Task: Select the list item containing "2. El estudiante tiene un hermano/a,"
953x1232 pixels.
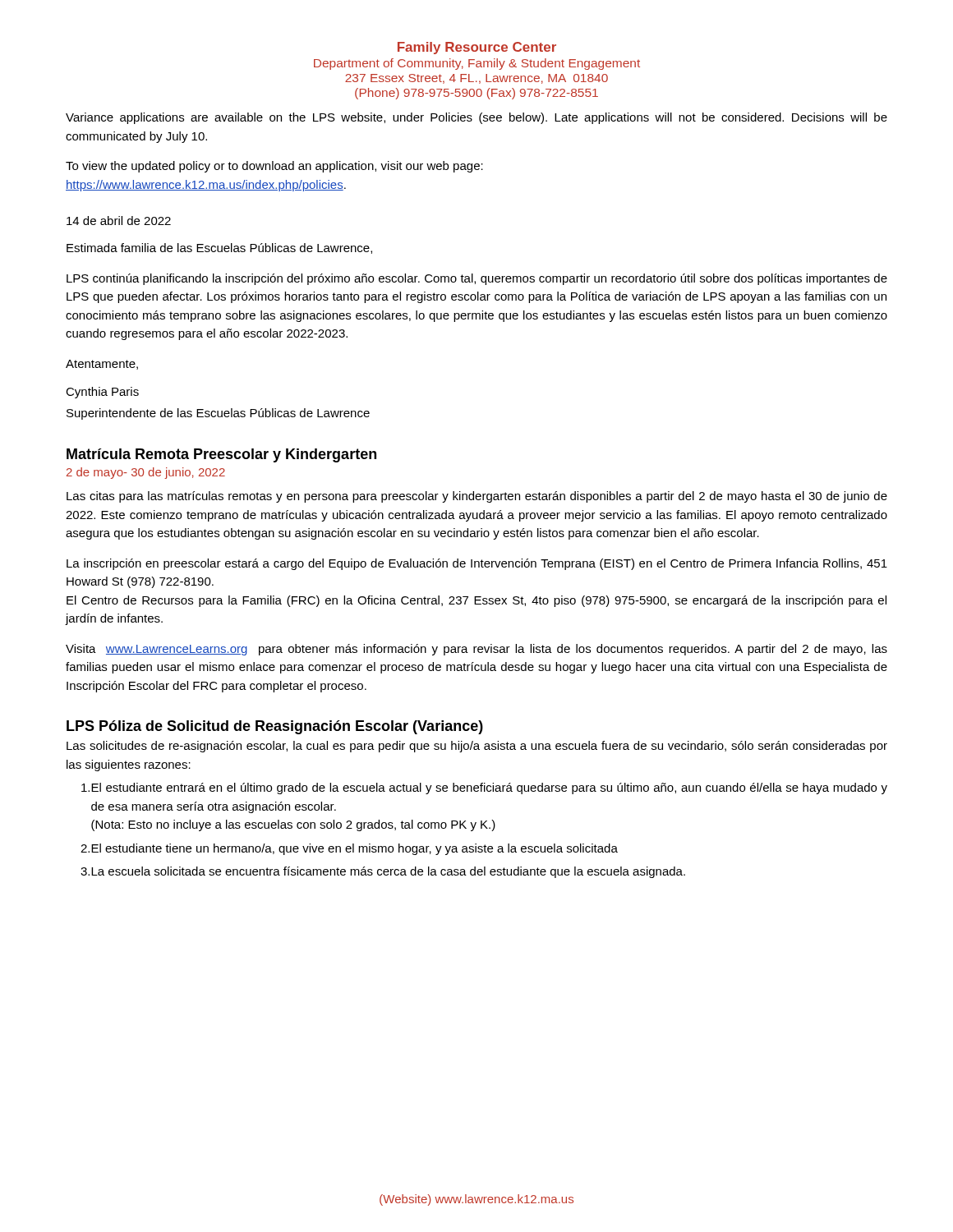Action: (x=476, y=848)
